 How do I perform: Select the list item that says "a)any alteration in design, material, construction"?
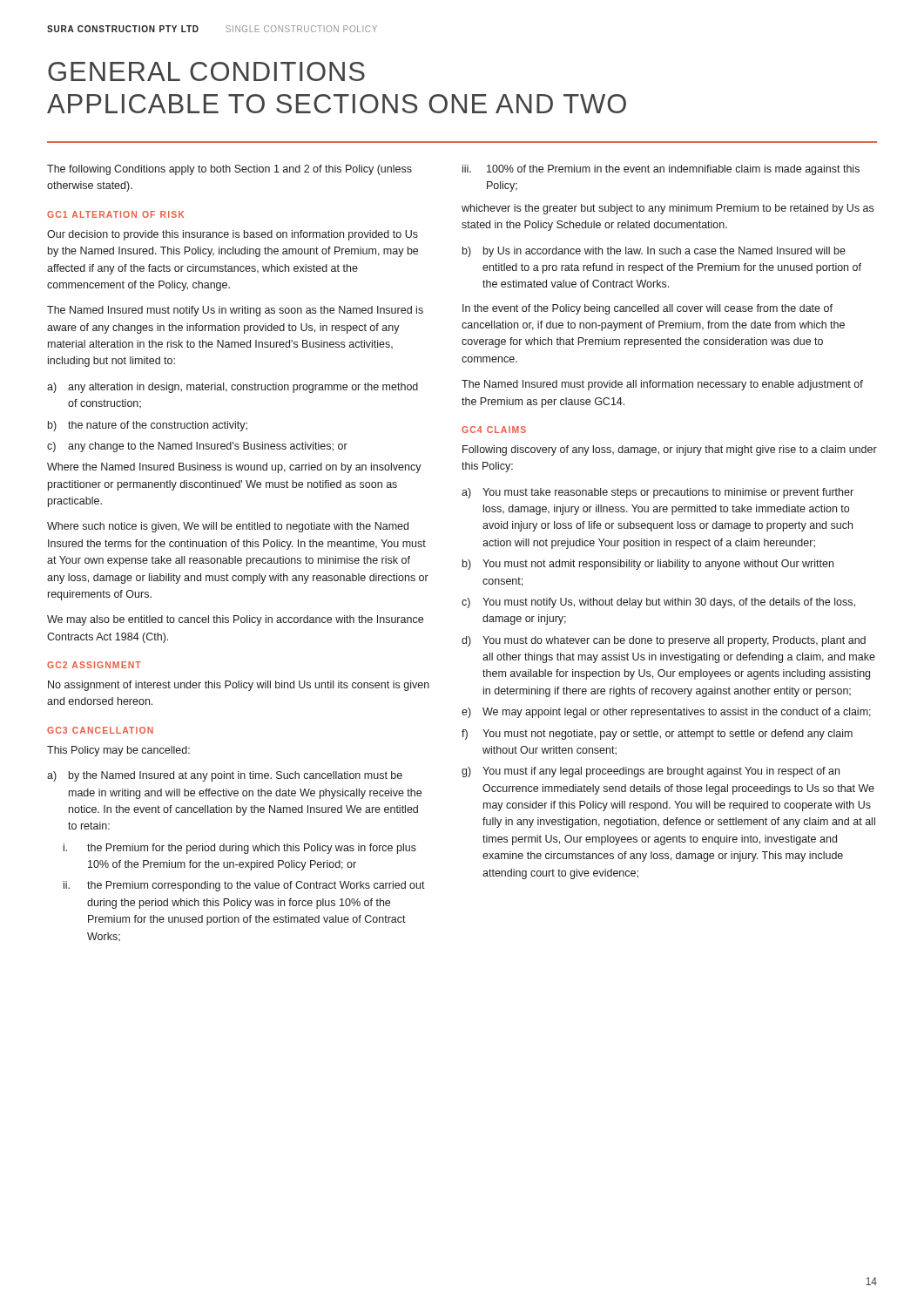[239, 396]
